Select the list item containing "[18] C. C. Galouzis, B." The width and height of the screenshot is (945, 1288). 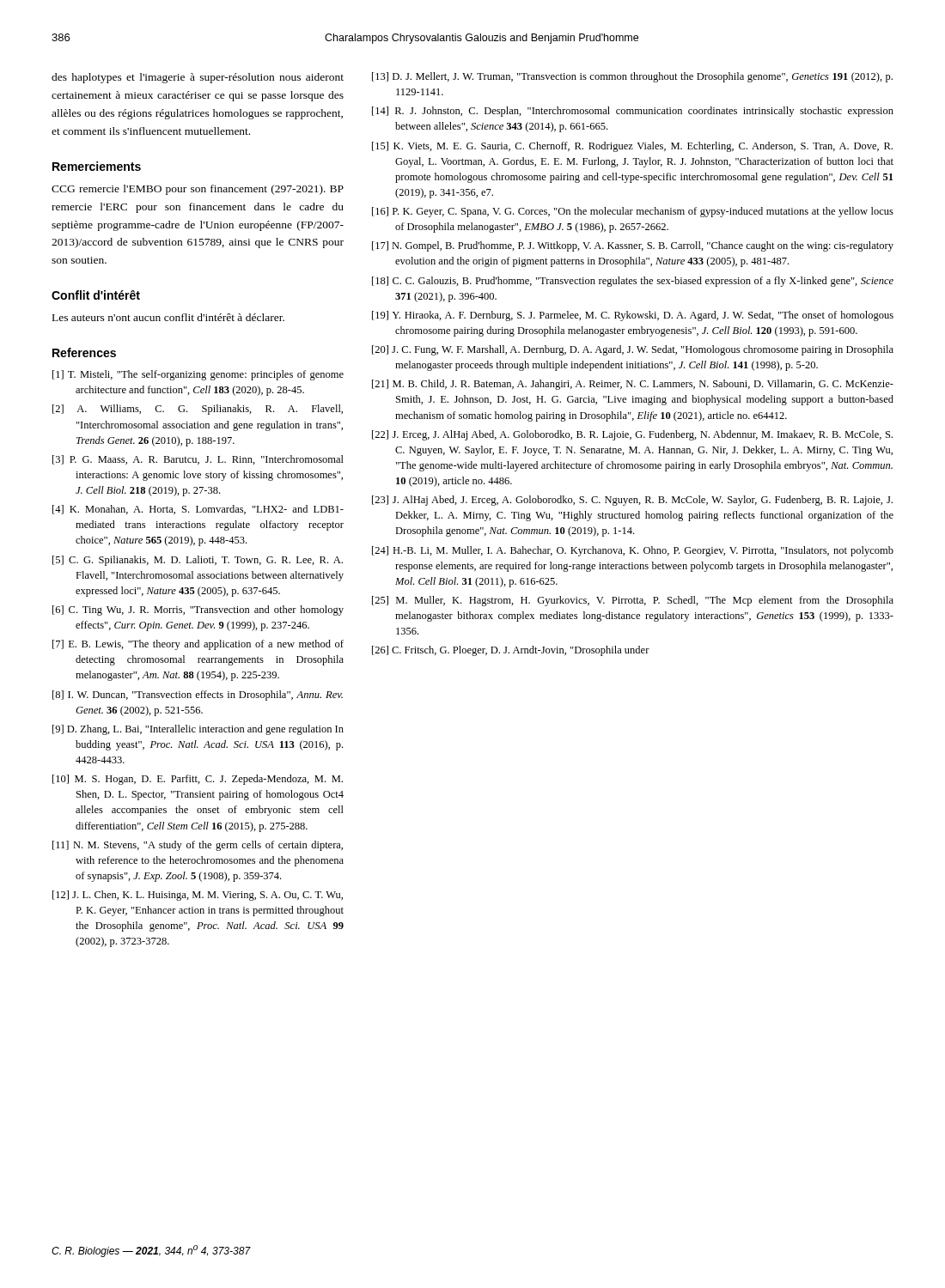[x=632, y=288]
